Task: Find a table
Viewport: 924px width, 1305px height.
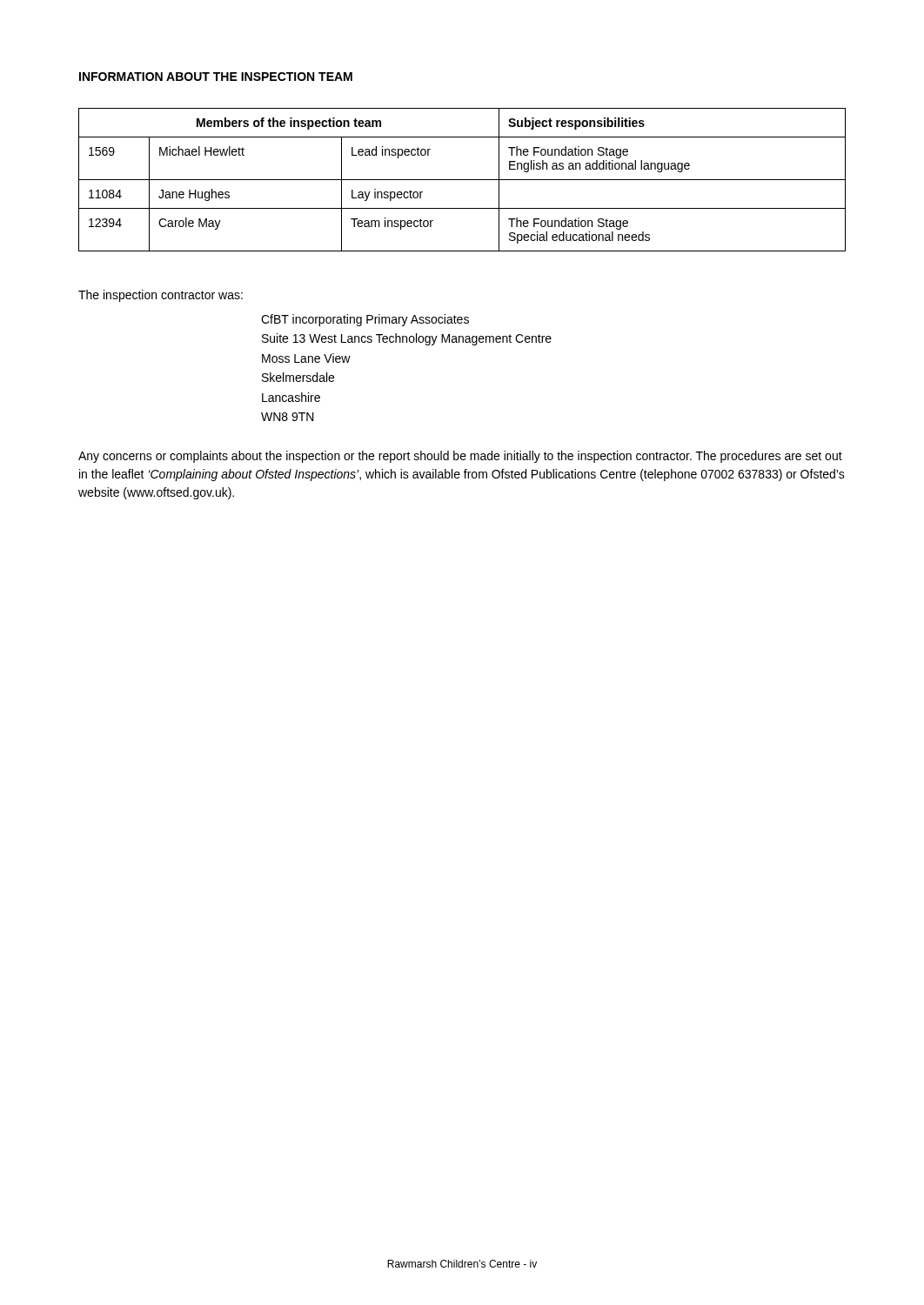Action: click(462, 180)
